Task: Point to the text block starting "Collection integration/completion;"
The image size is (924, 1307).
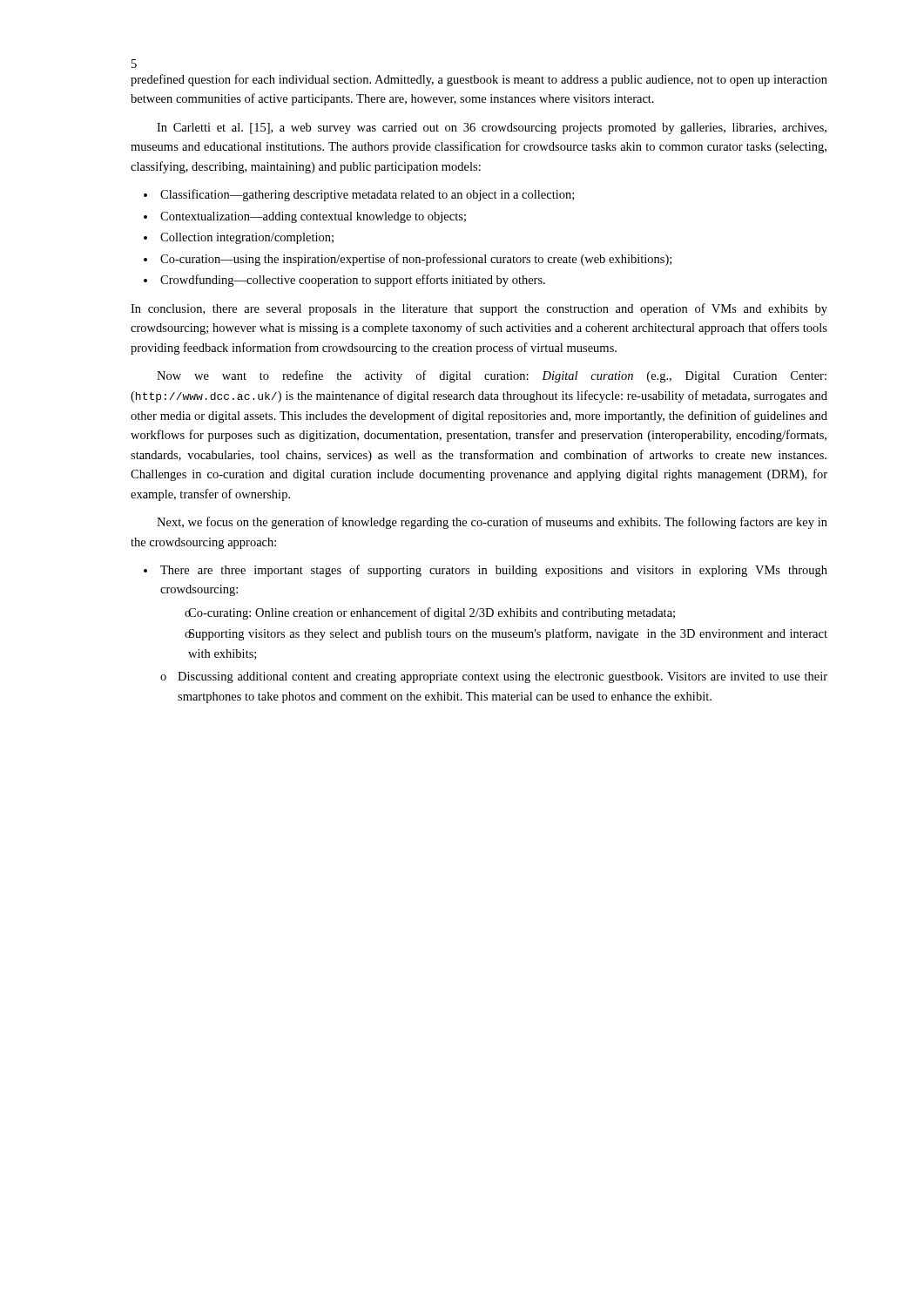Action: [x=247, y=238]
